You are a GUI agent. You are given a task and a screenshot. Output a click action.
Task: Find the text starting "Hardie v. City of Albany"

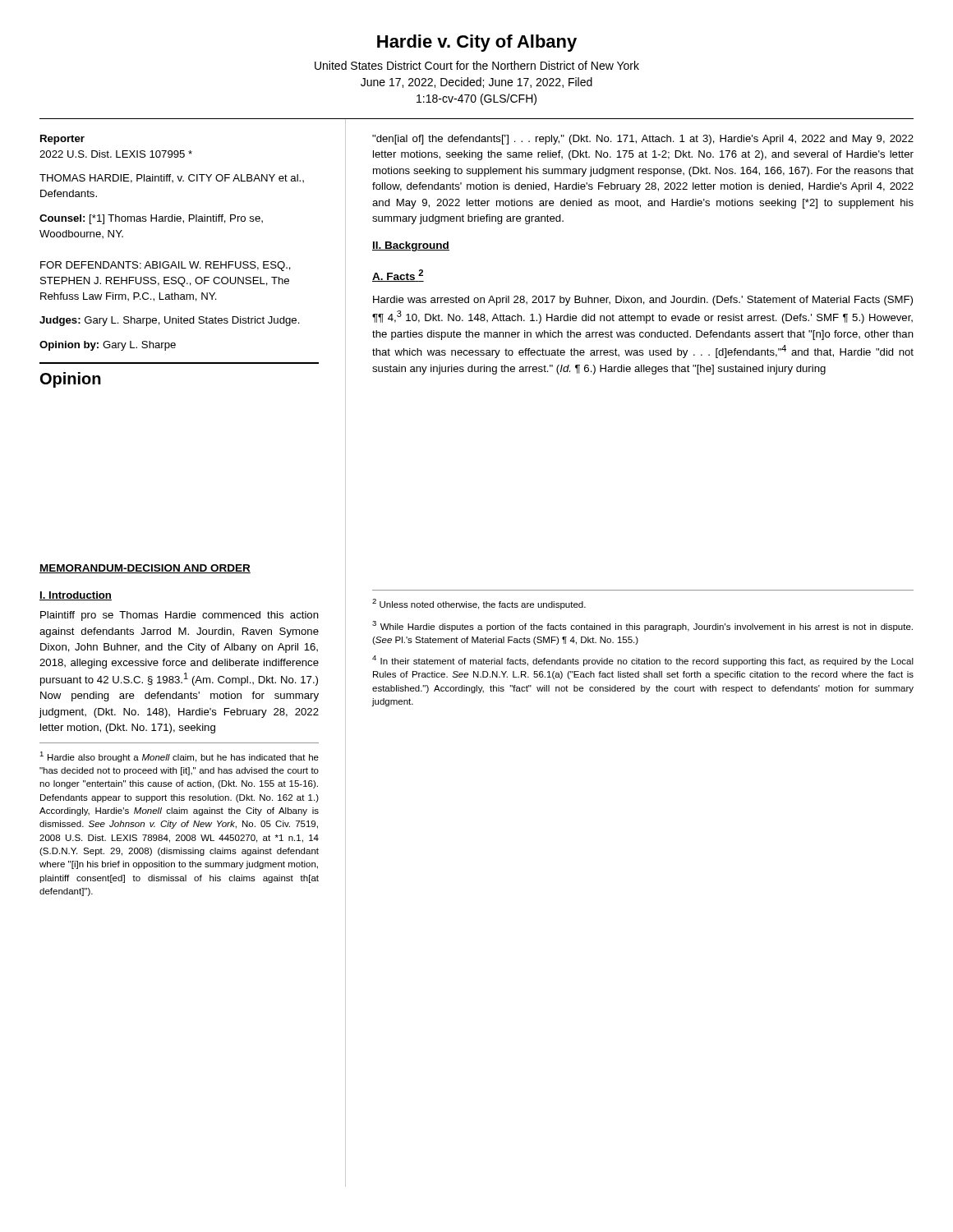tap(476, 42)
